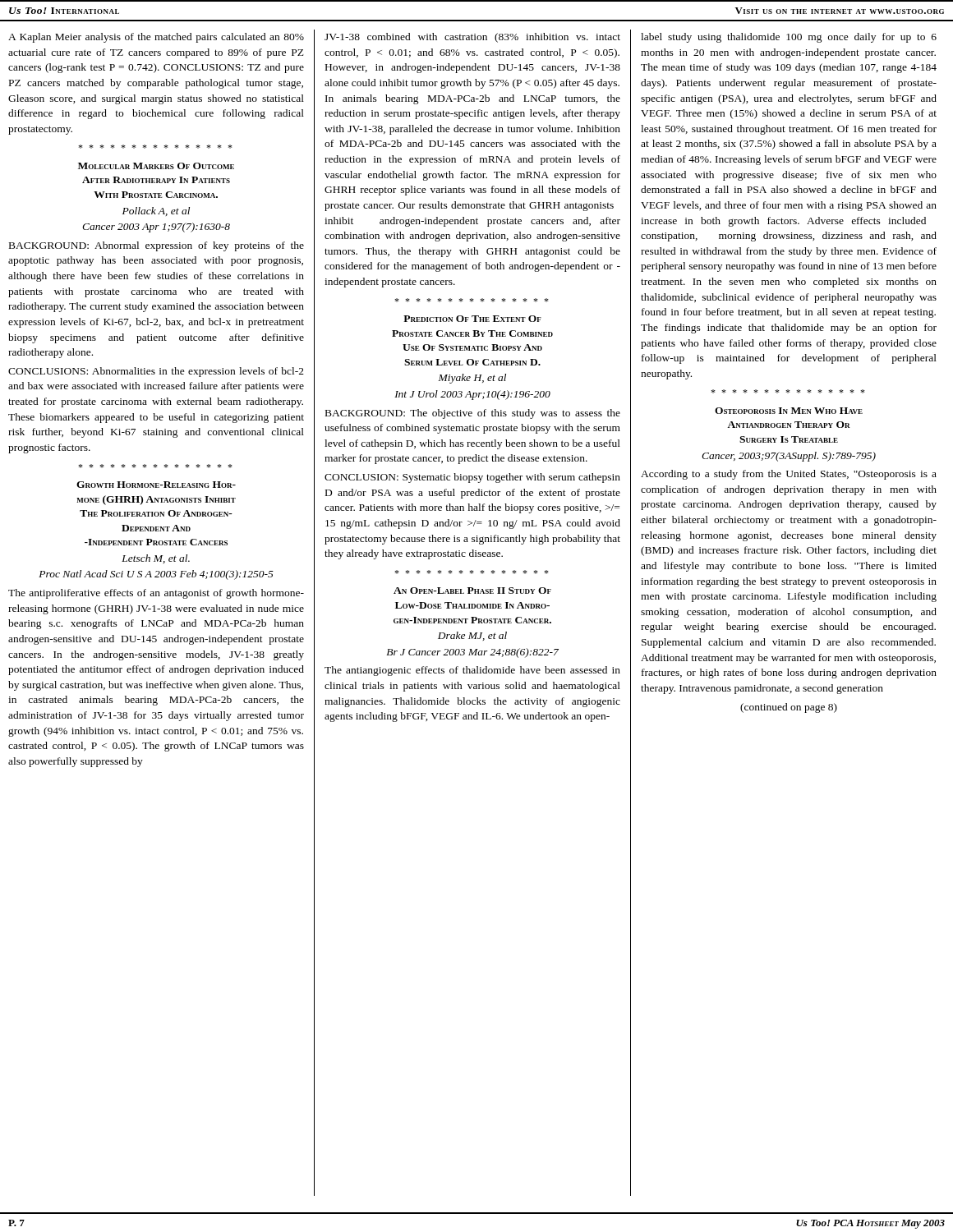953x1232 pixels.
Task: Locate the passage starting "Br J Cancer 2003"
Action: [472, 651]
